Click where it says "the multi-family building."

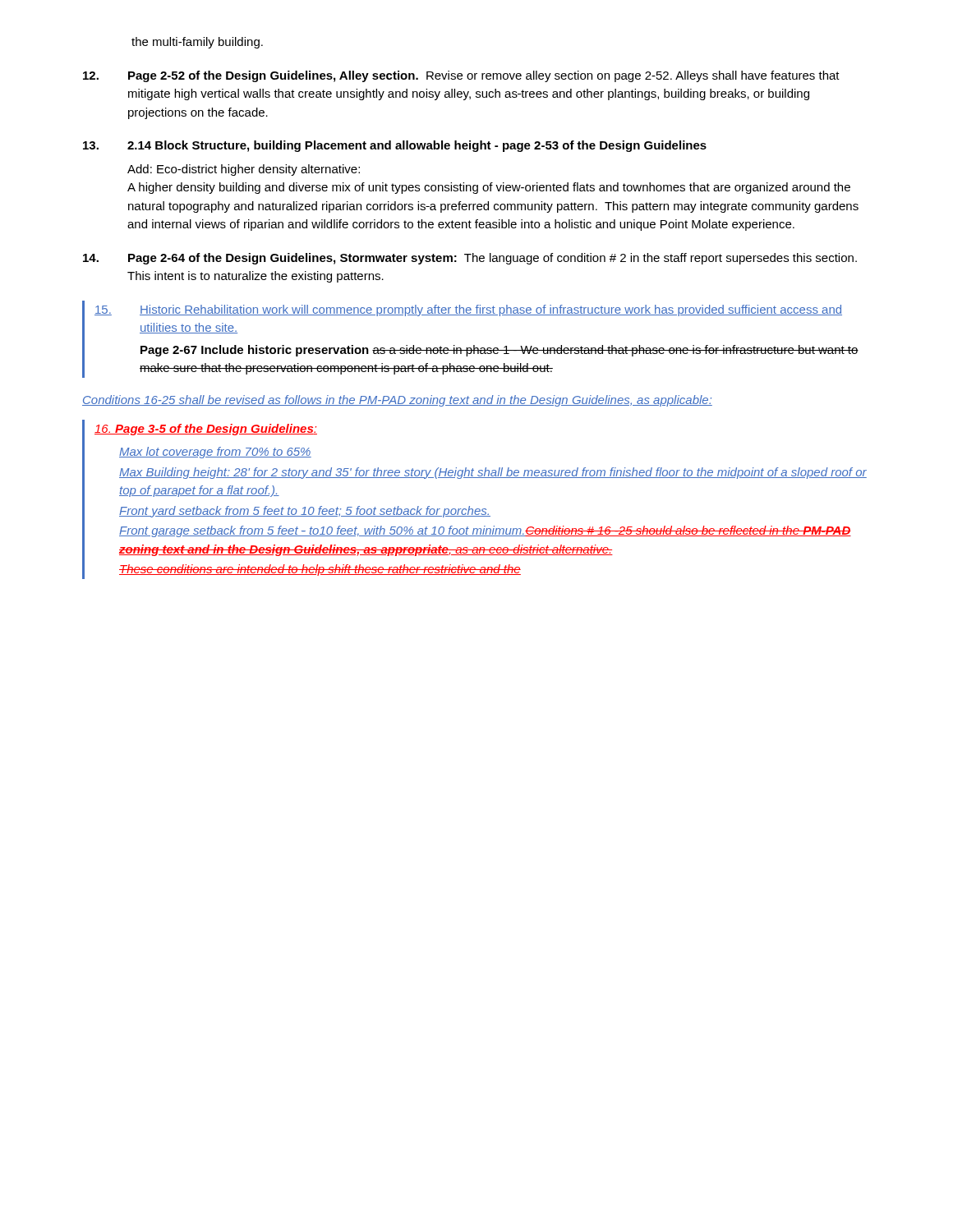coord(198,41)
